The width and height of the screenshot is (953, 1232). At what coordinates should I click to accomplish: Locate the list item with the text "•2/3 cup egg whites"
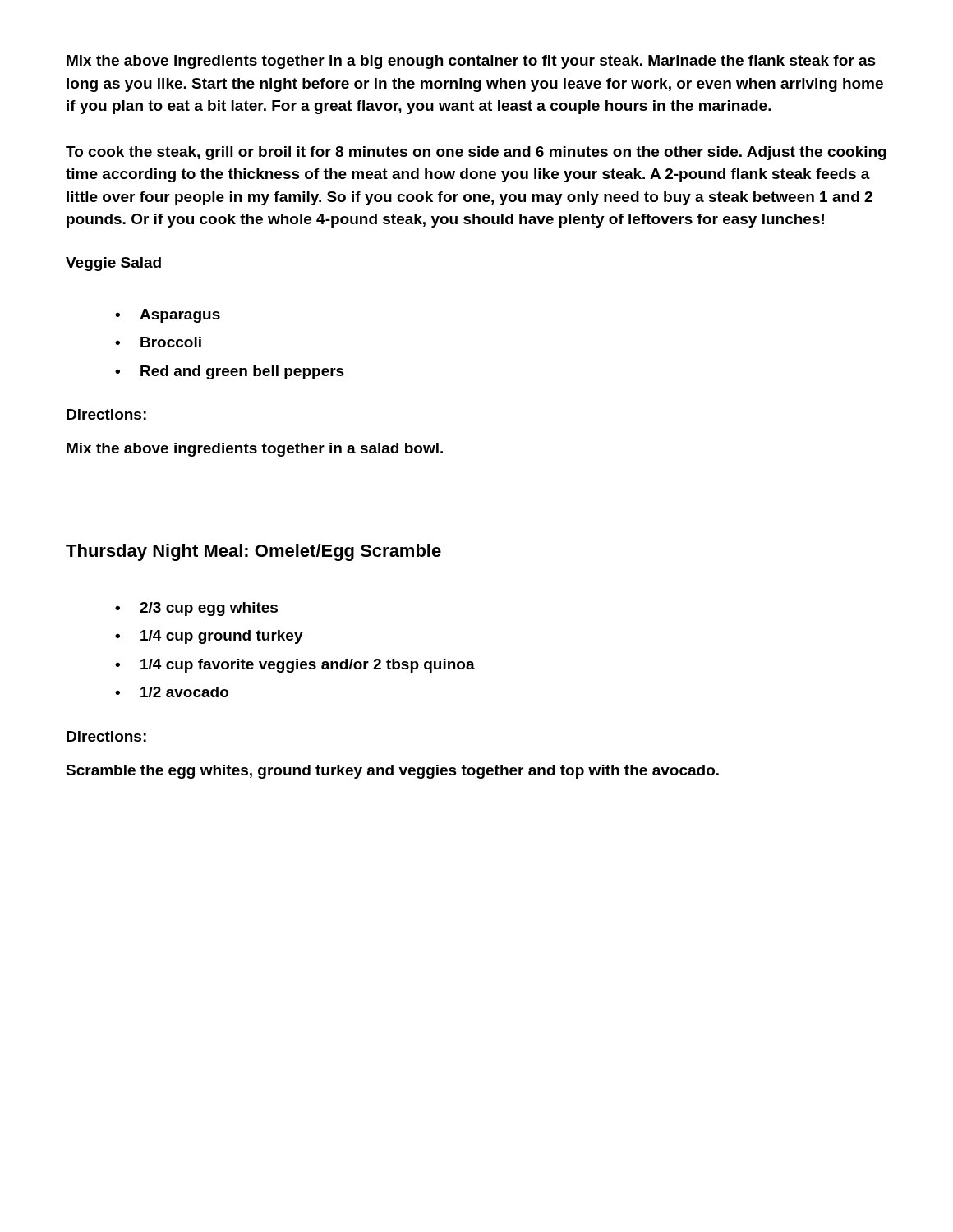[197, 608]
